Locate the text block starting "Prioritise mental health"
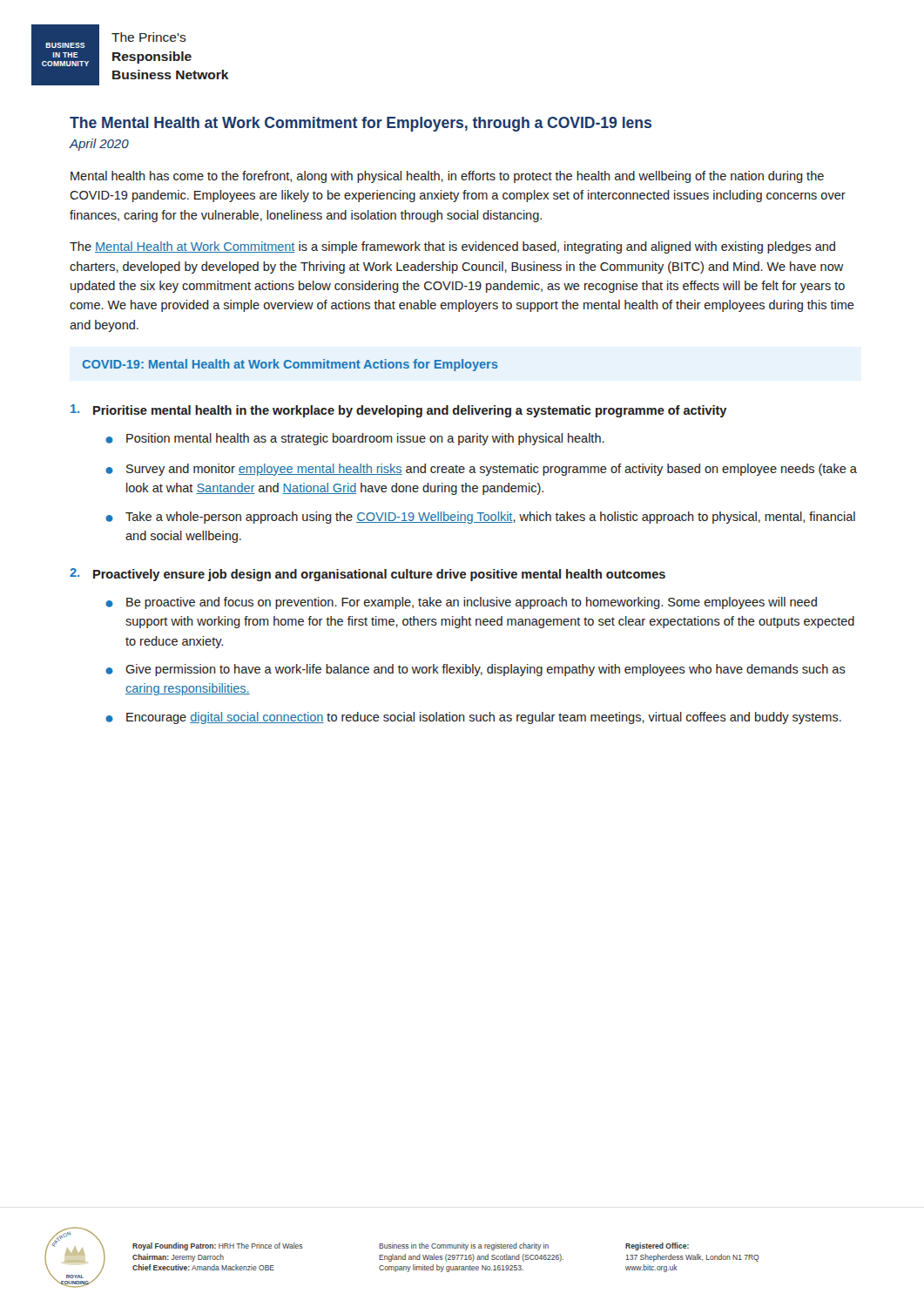The width and height of the screenshot is (924, 1307). pyautogui.click(x=398, y=411)
